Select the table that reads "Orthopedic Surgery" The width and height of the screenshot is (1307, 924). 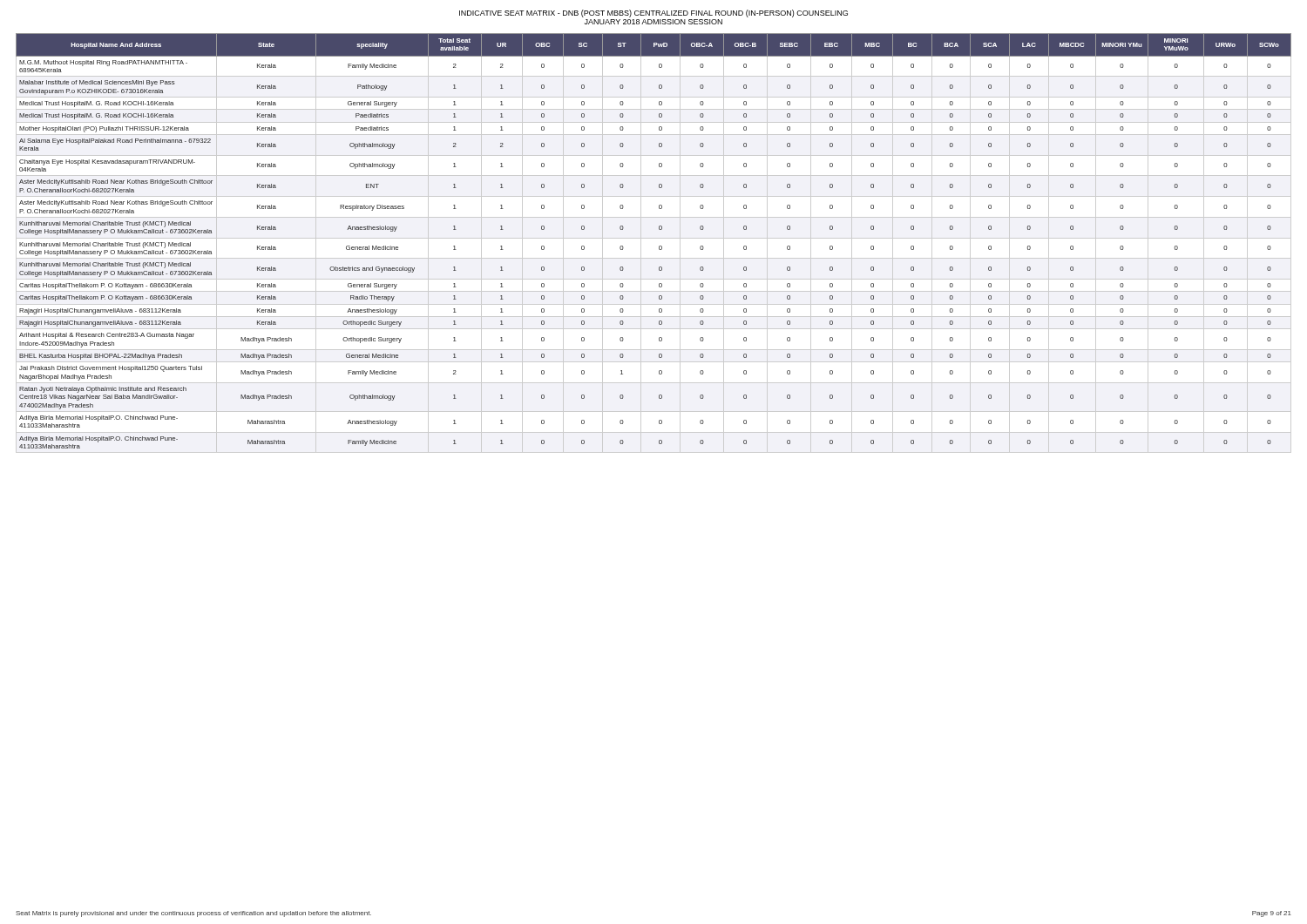(x=654, y=243)
